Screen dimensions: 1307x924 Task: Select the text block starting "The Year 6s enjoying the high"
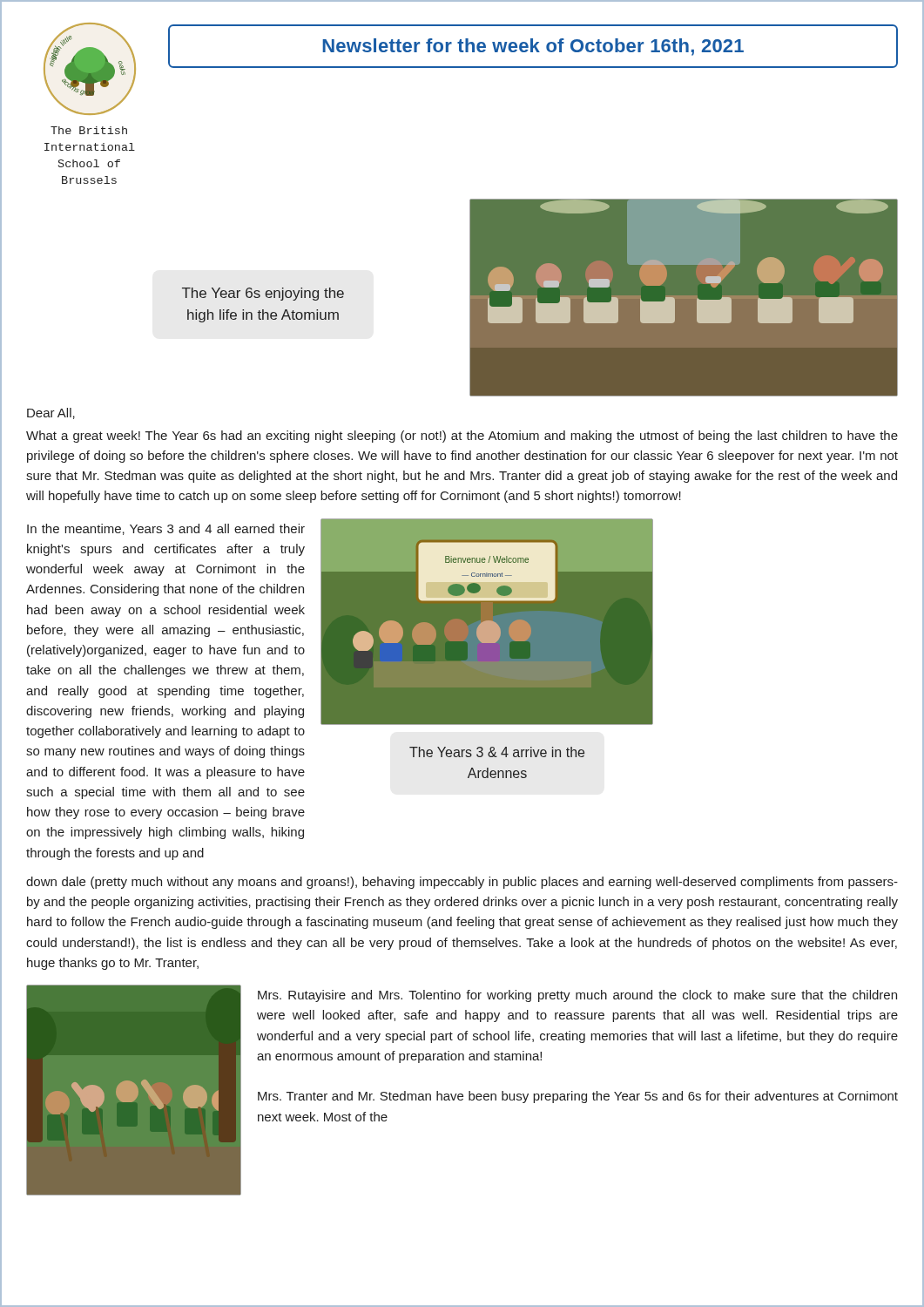(263, 304)
